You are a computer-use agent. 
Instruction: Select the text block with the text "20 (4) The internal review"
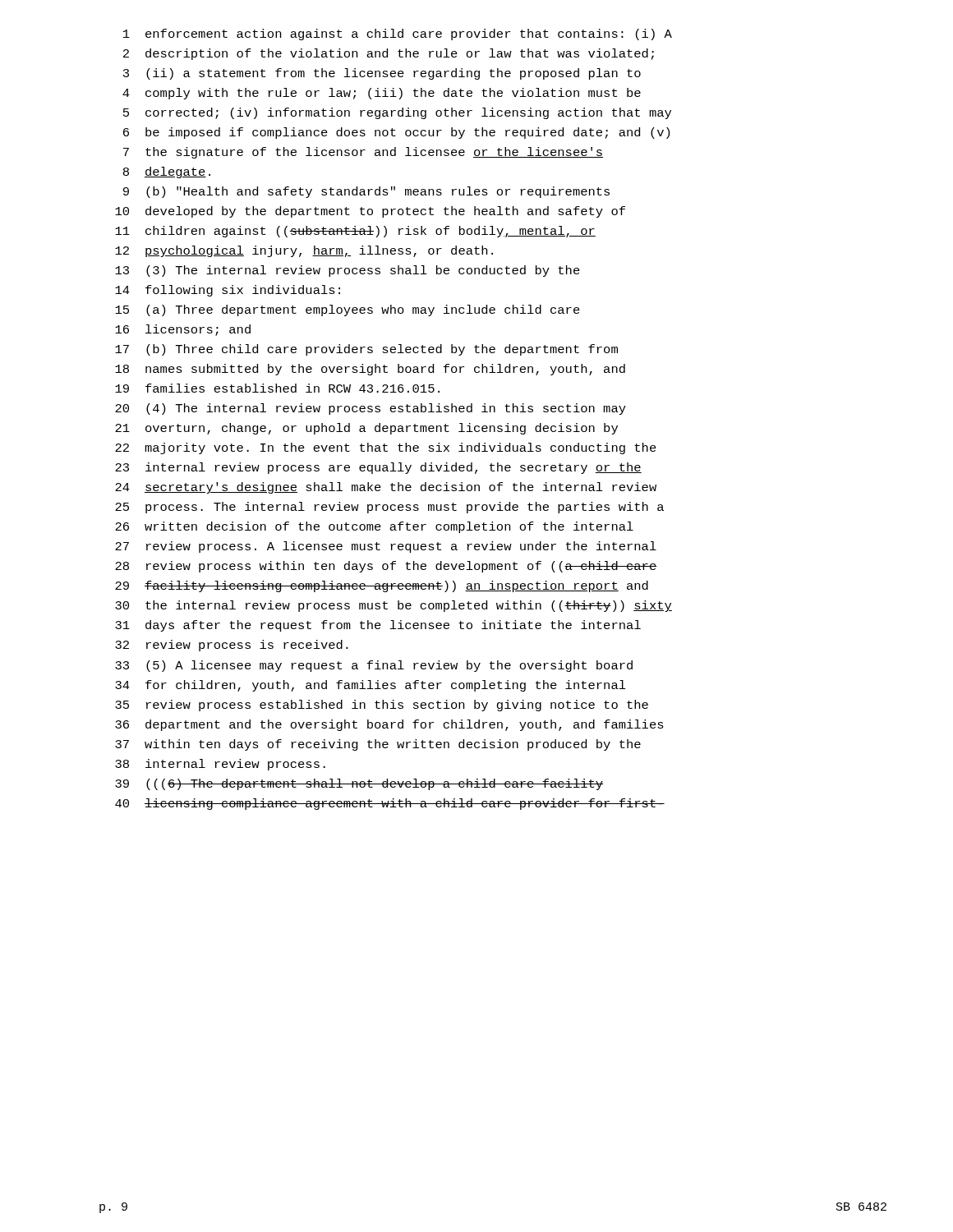(x=493, y=528)
